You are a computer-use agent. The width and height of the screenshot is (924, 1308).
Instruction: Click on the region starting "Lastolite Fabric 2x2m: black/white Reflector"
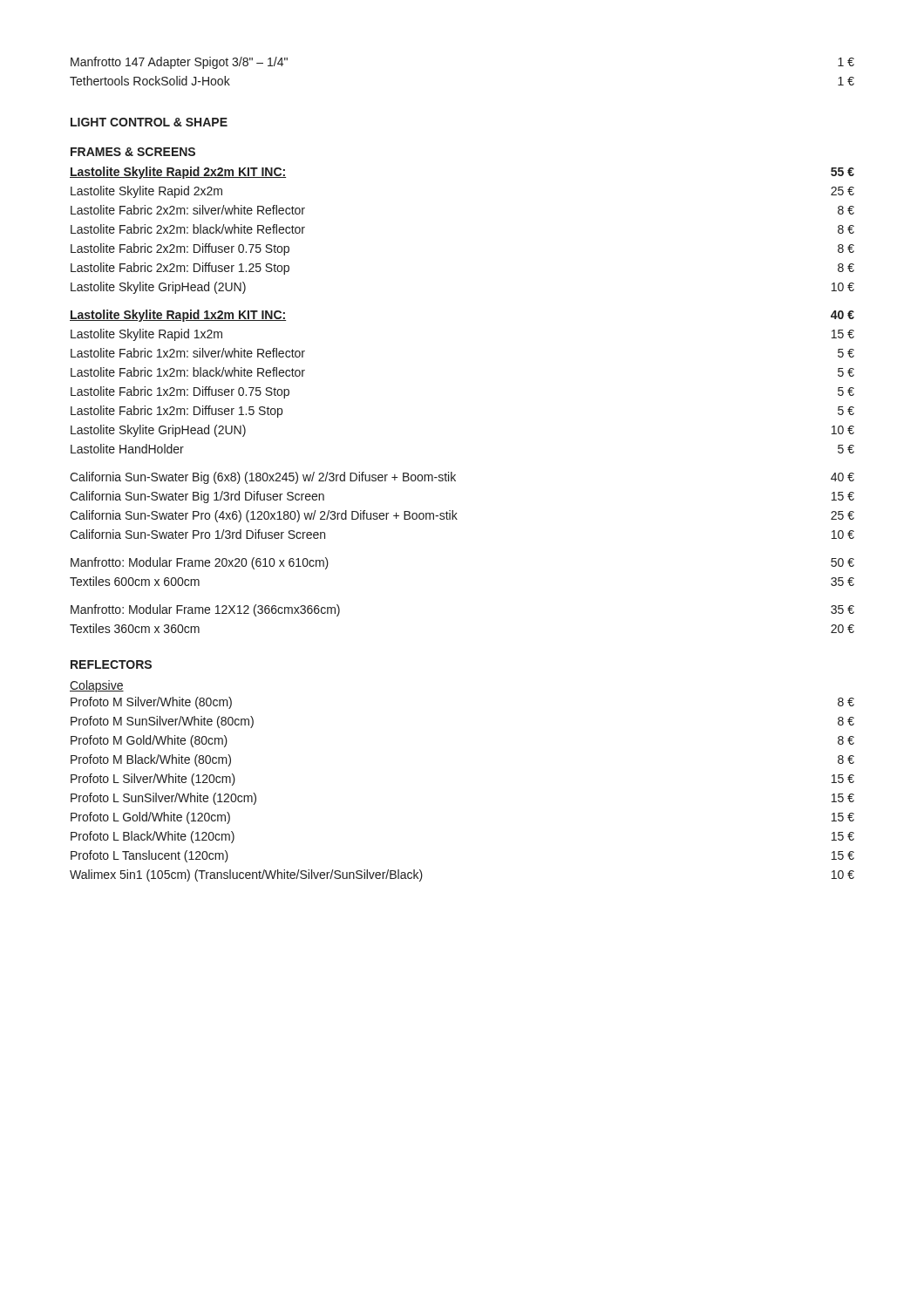[187, 228]
